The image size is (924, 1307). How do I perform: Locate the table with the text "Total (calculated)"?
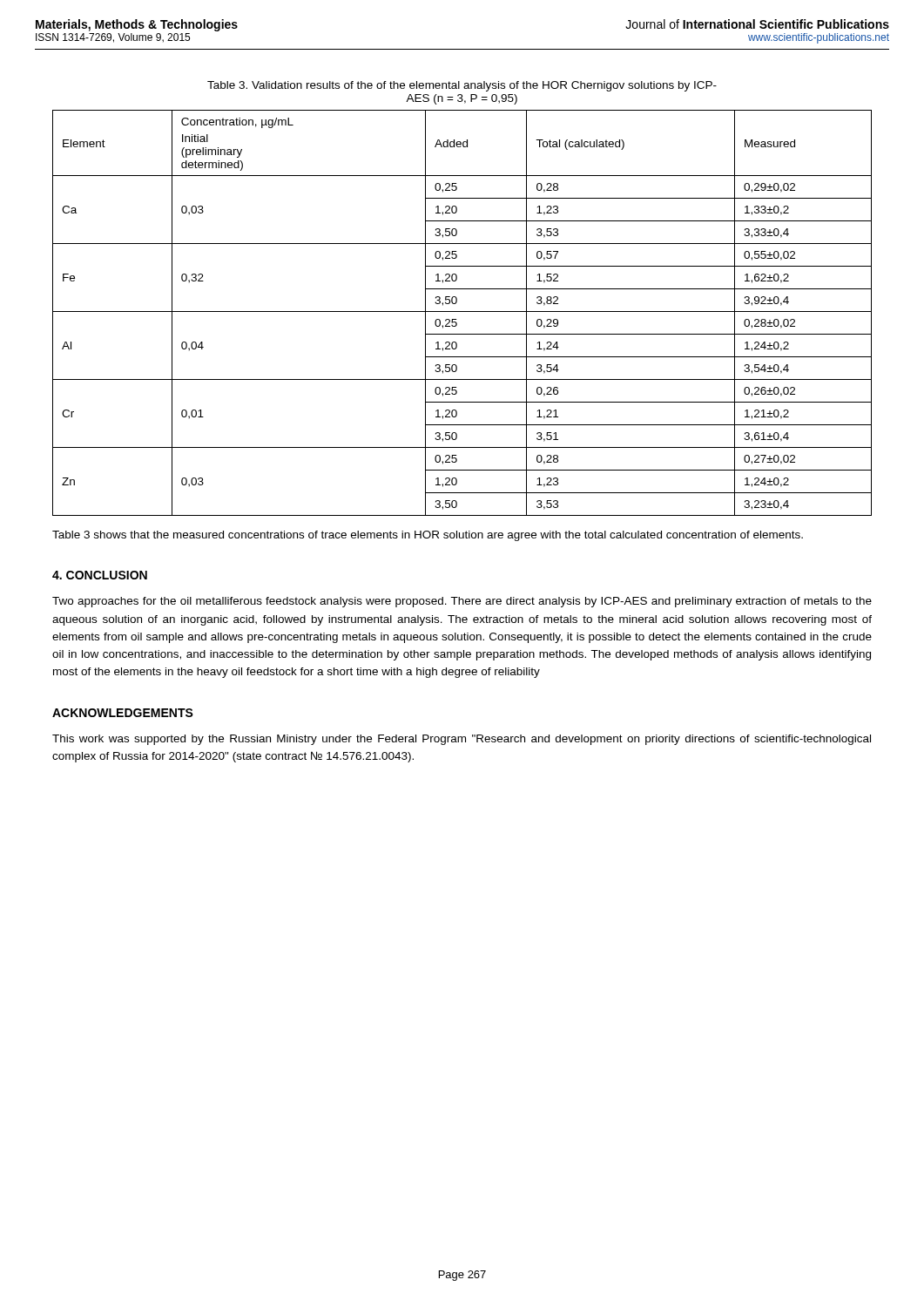point(462,313)
